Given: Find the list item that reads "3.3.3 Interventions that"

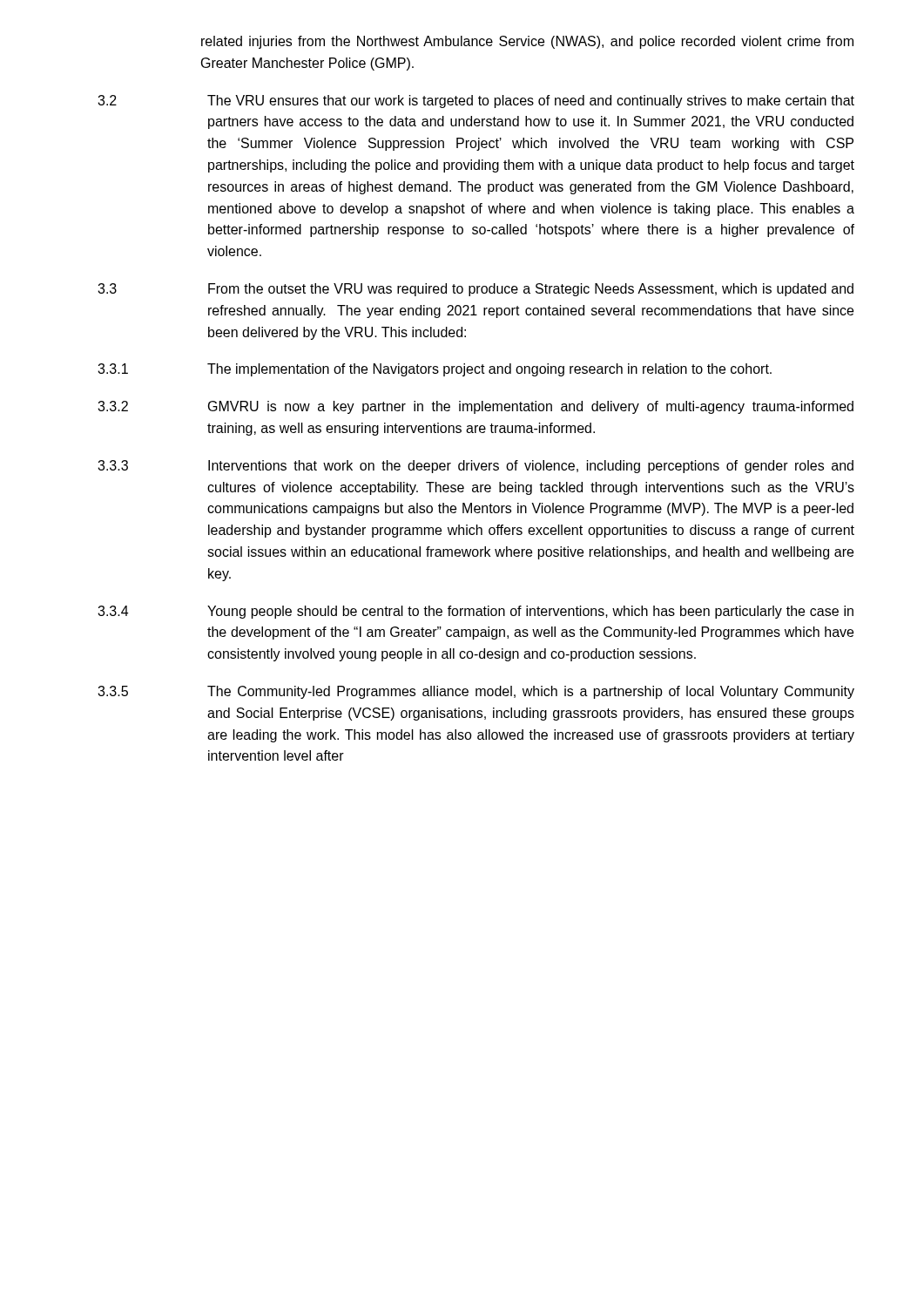Looking at the screenshot, I should 476,520.
